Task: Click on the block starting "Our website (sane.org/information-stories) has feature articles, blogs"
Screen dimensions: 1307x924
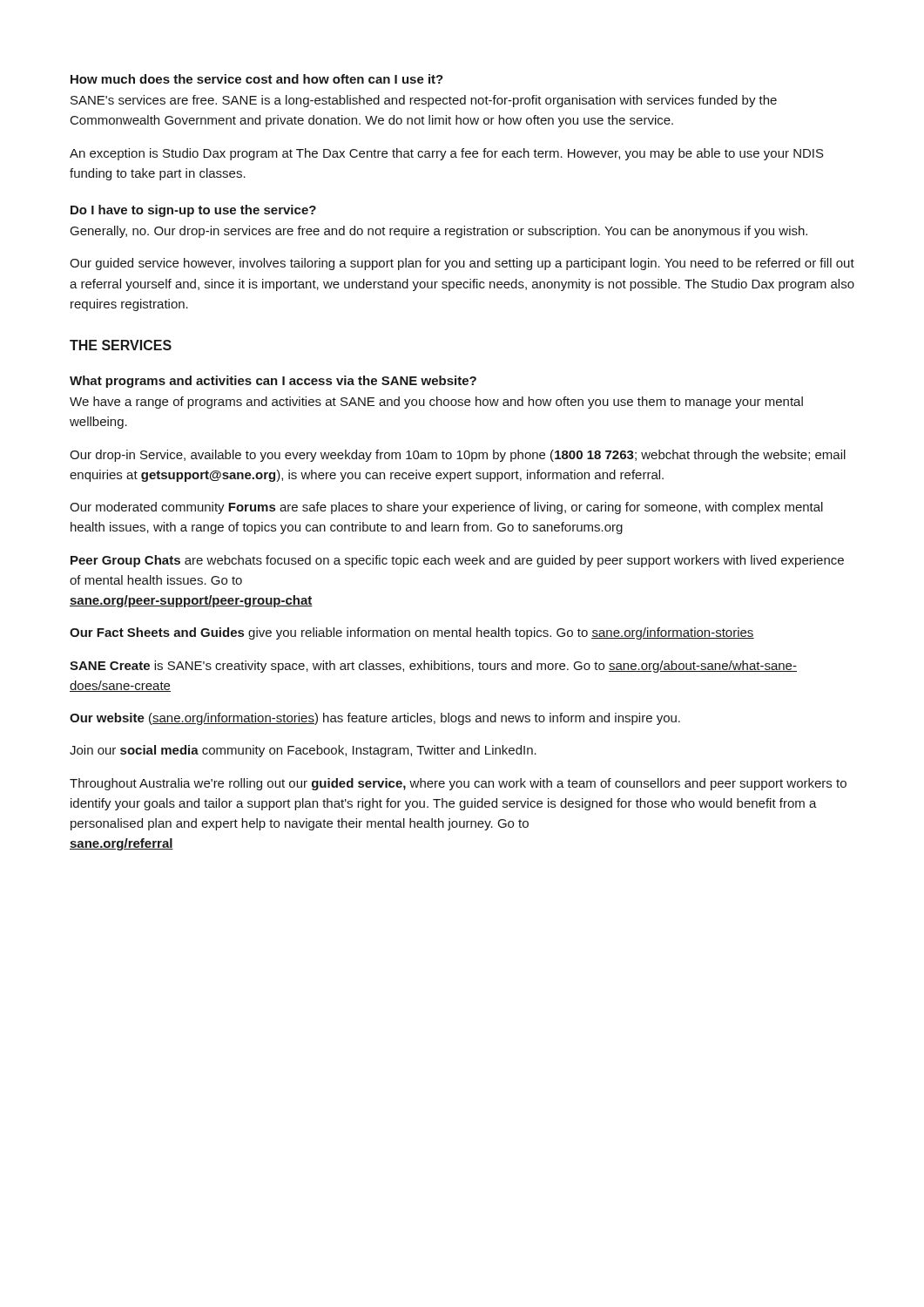Action: [x=375, y=718]
